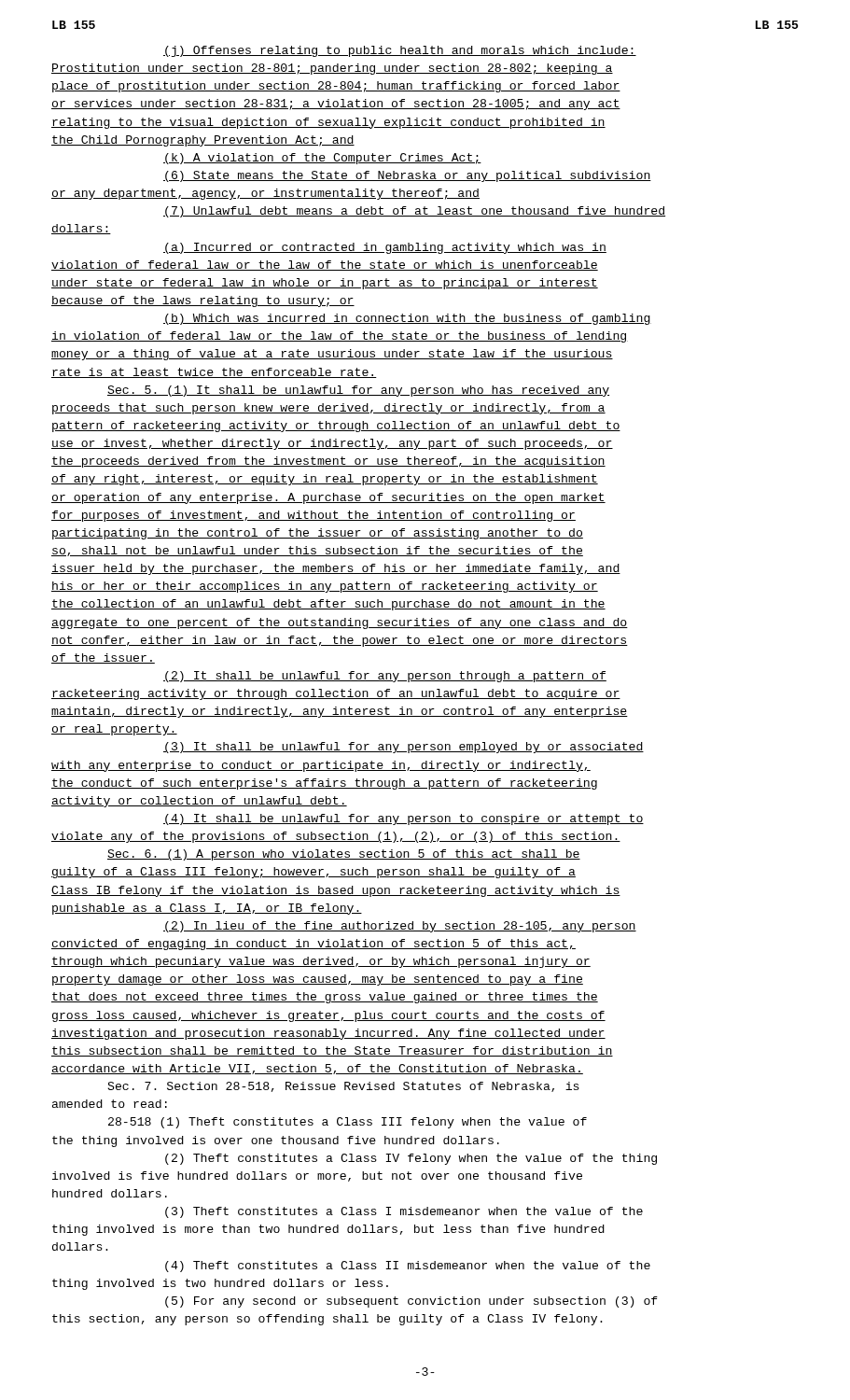
Task: Where is the passage that starts "(k) A violation of the"?
Action: click(425, 158)
